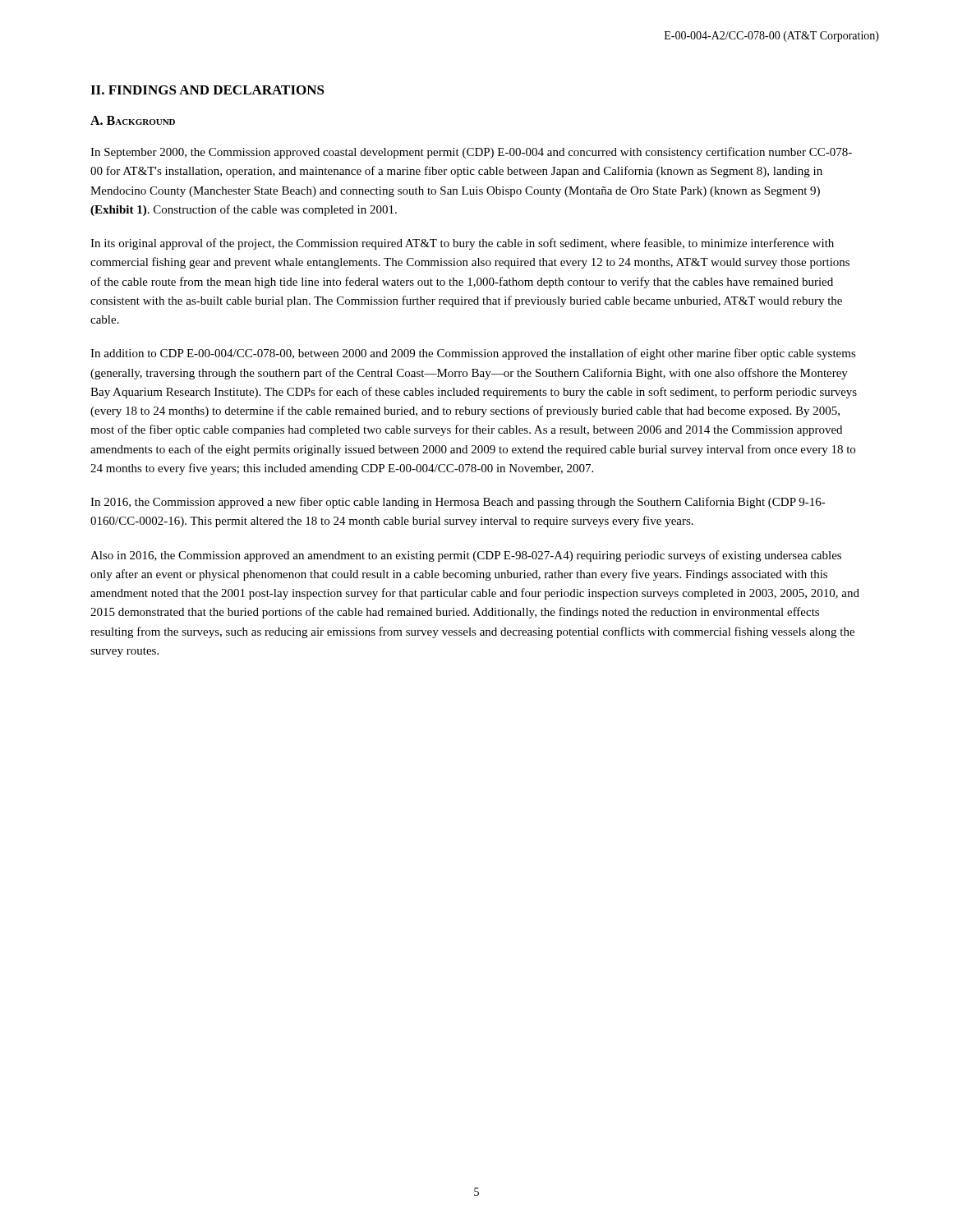Point to the block beginning "In addition to CDP E-00-004/CC-078-00,"
This screenshot has width=953, height=1232.
pyautogui.click(x=476, y=411)
